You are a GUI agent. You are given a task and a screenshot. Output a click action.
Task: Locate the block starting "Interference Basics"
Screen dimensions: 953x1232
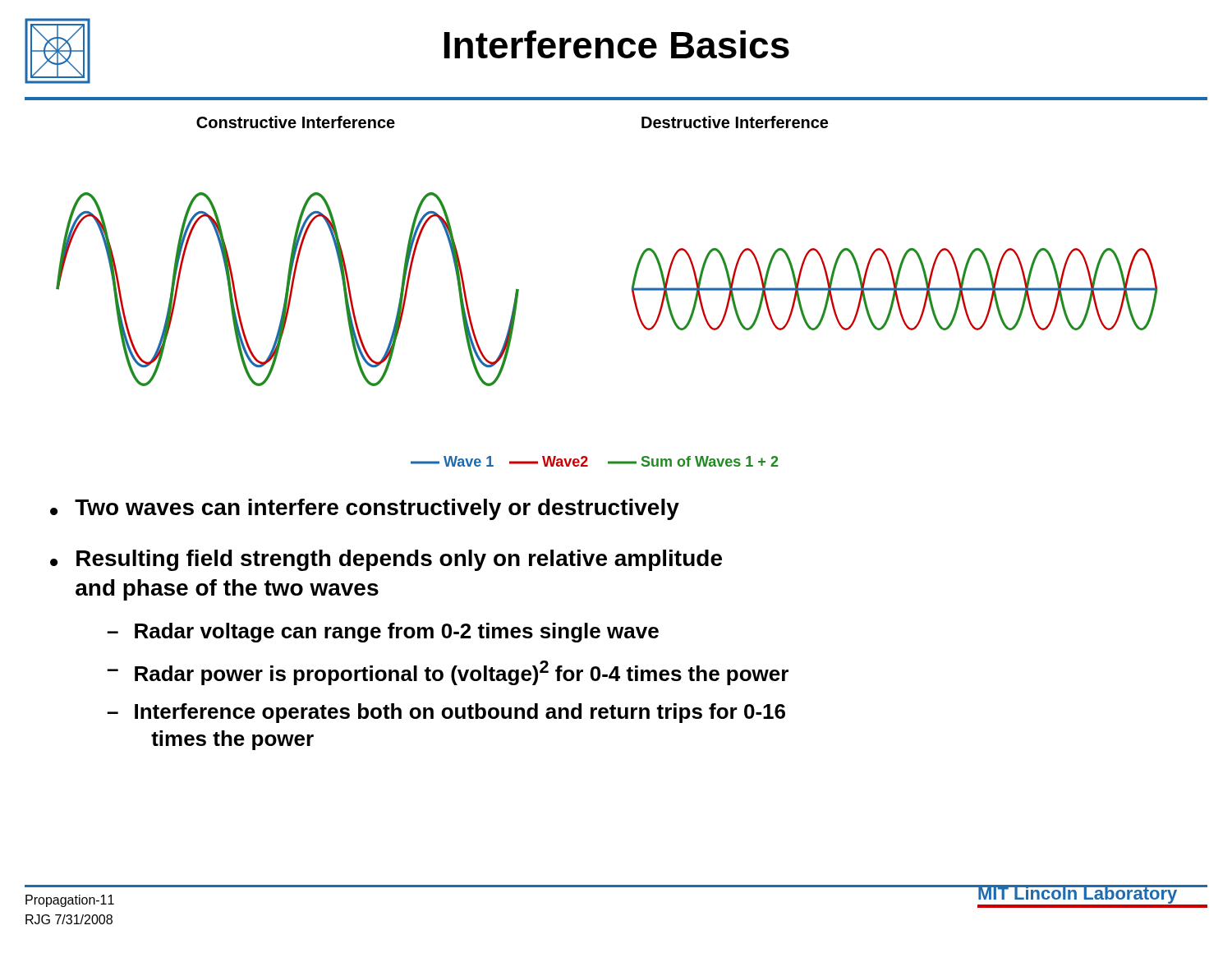tap(616, 45)
